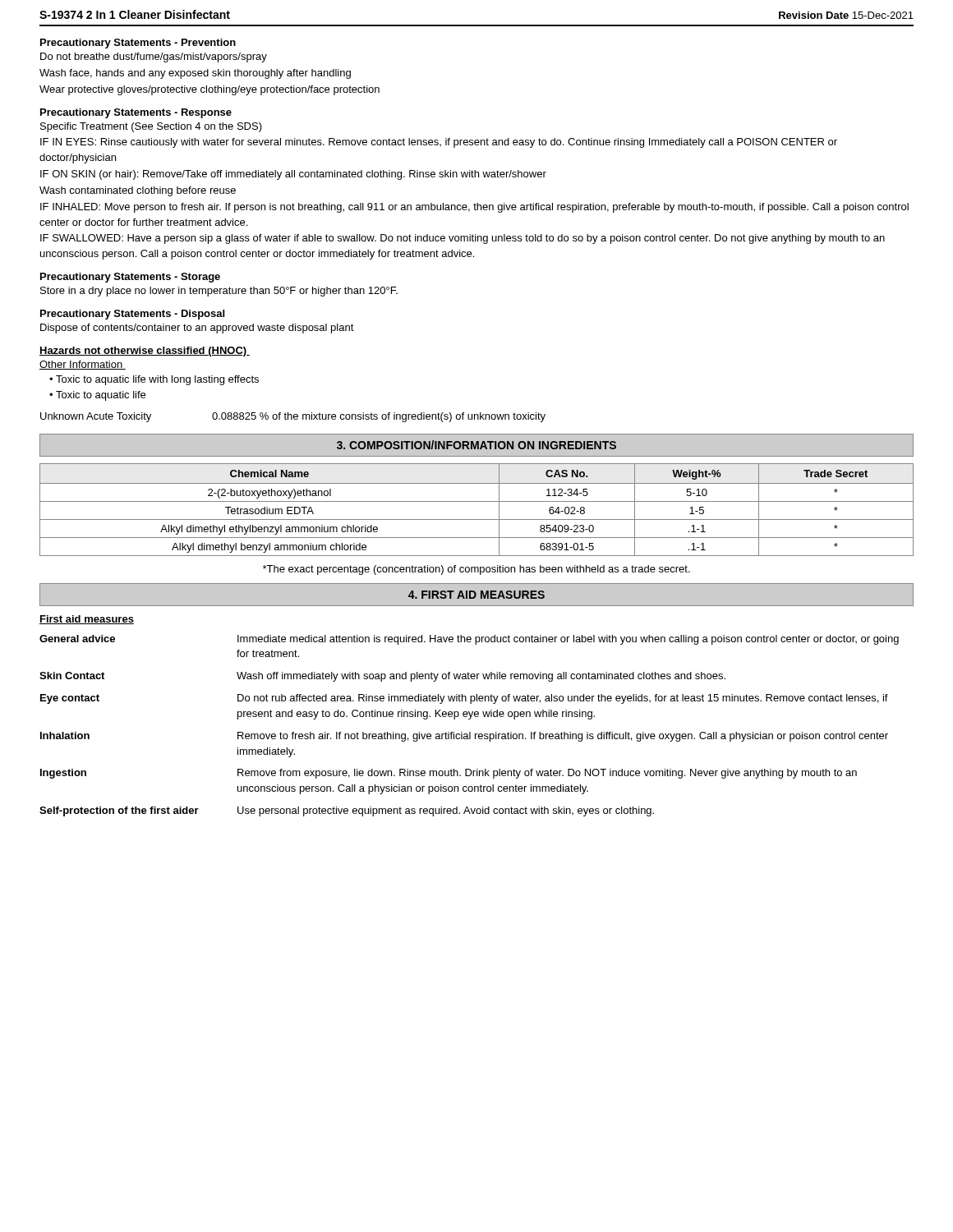This screenshot has height=1232, width=953.
Task: Select a table
Action: click(x=476, y=509)
